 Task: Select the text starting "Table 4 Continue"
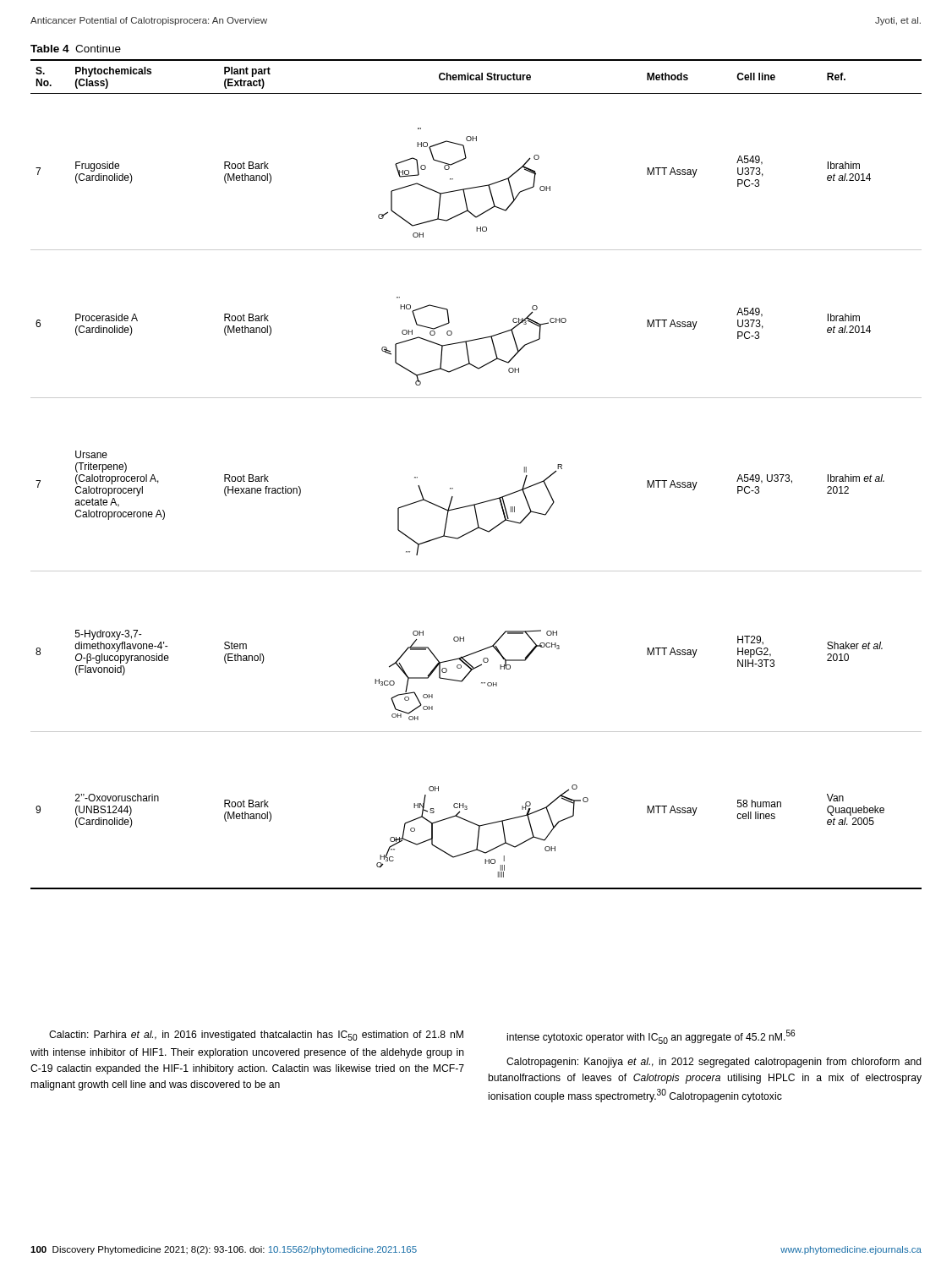pyautogui.click(x=76, y=49)
